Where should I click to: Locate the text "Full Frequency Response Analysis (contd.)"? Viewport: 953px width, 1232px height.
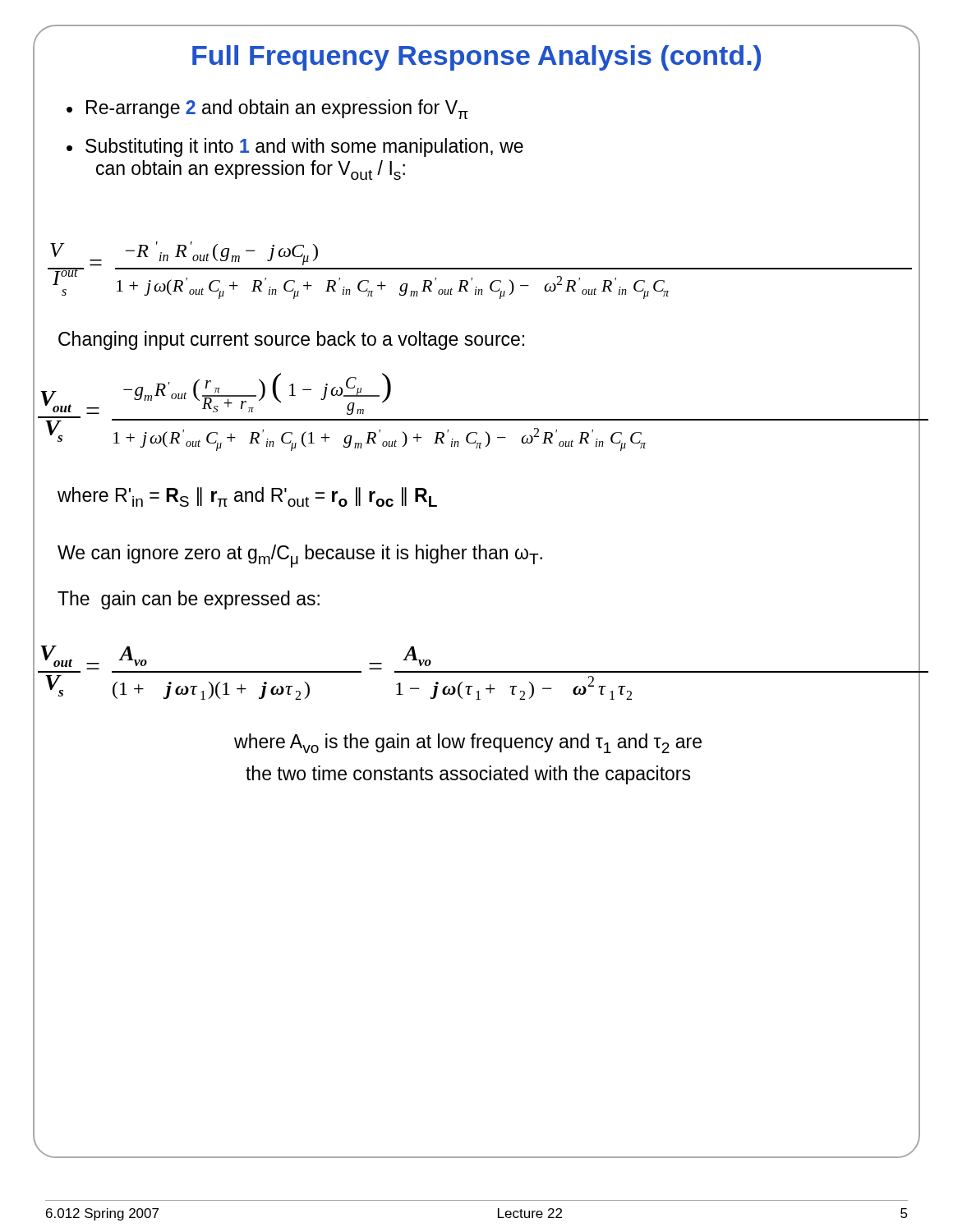pyautogui.click(x=476, y=55)
